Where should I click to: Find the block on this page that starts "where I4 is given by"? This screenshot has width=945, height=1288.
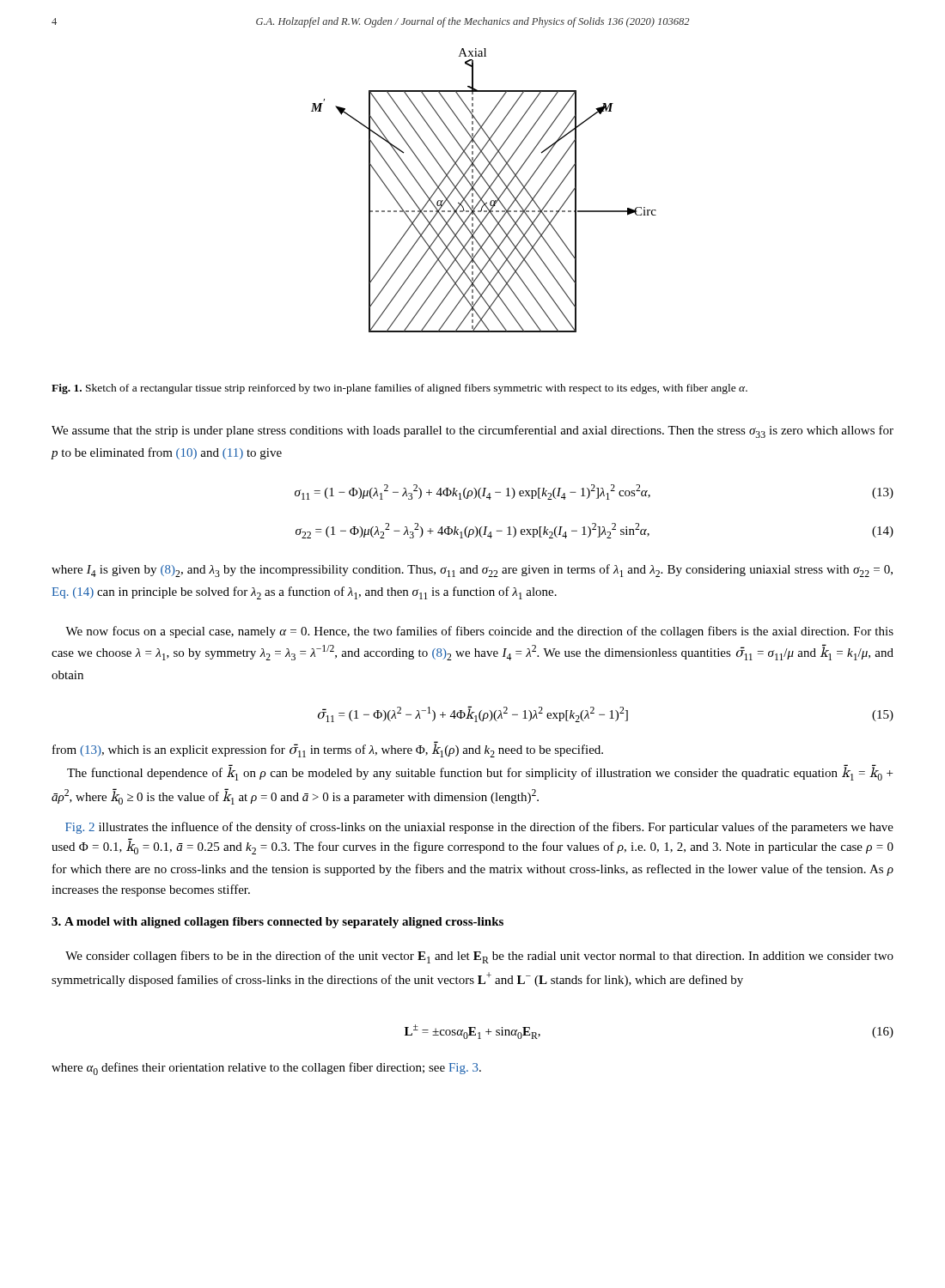pos(472,582)
